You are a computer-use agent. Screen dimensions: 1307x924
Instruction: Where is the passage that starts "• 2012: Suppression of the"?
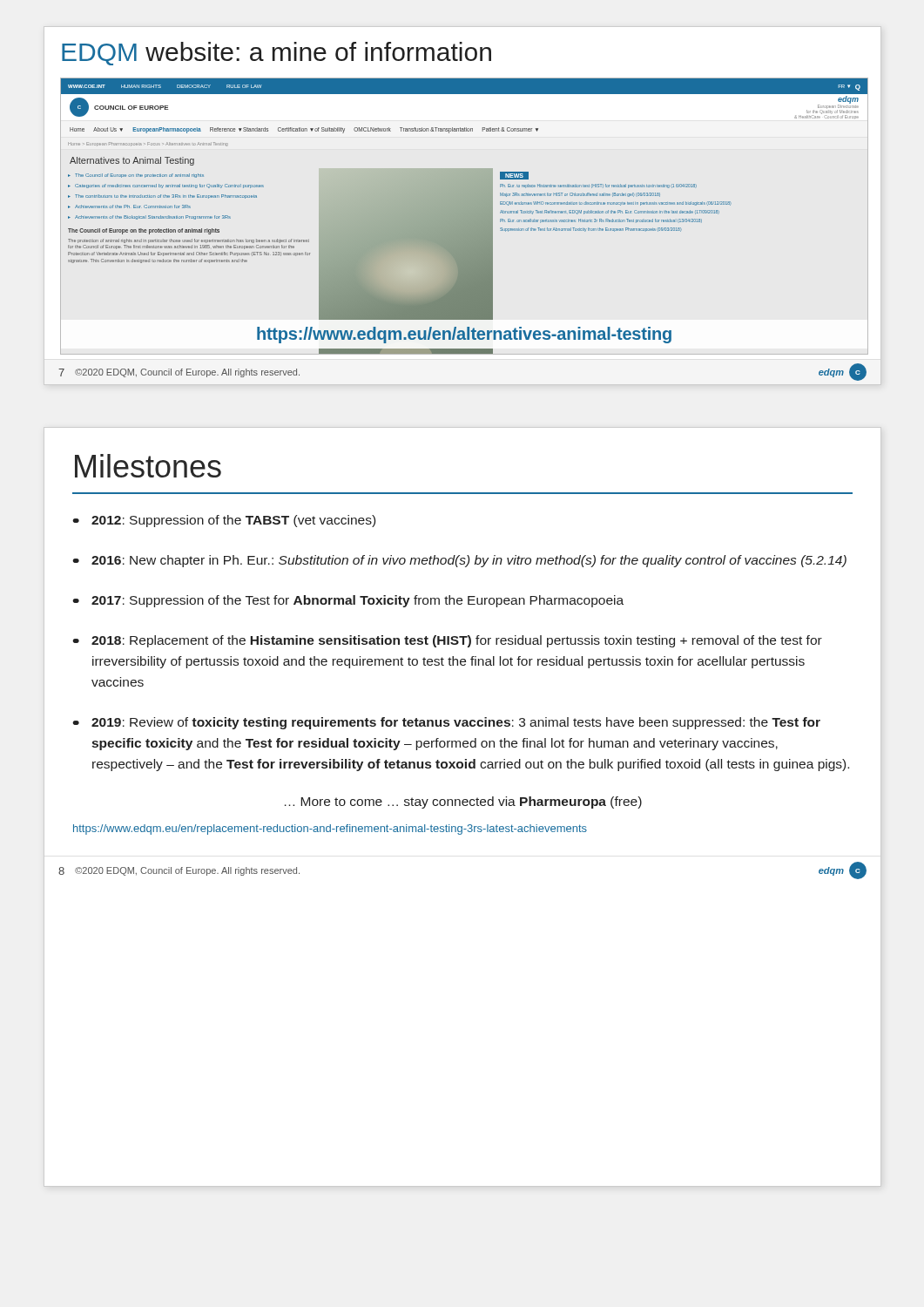click(225, 520)
